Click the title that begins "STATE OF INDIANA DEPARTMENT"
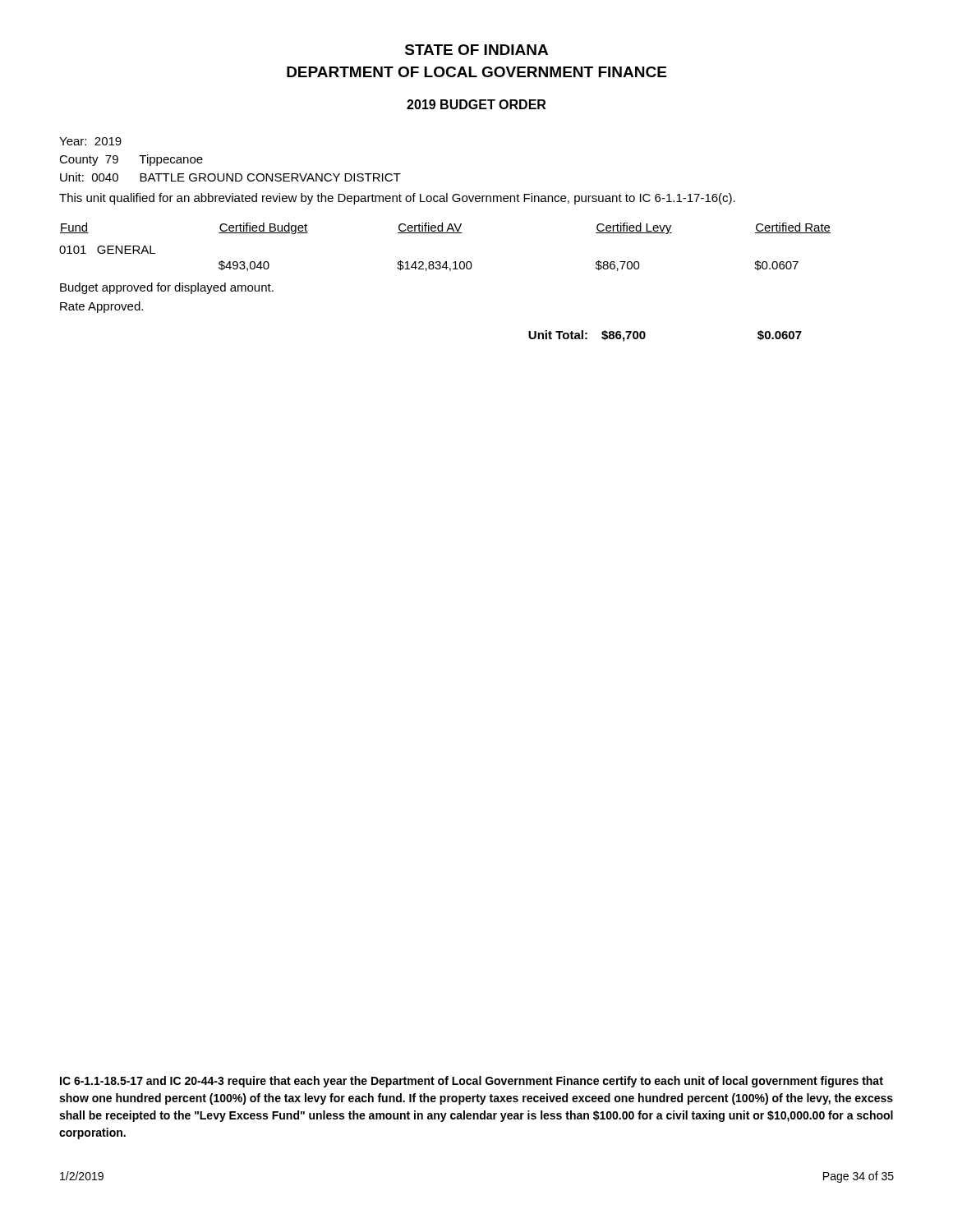This screenshot has width=953, height=1232. tap(476, 61)
